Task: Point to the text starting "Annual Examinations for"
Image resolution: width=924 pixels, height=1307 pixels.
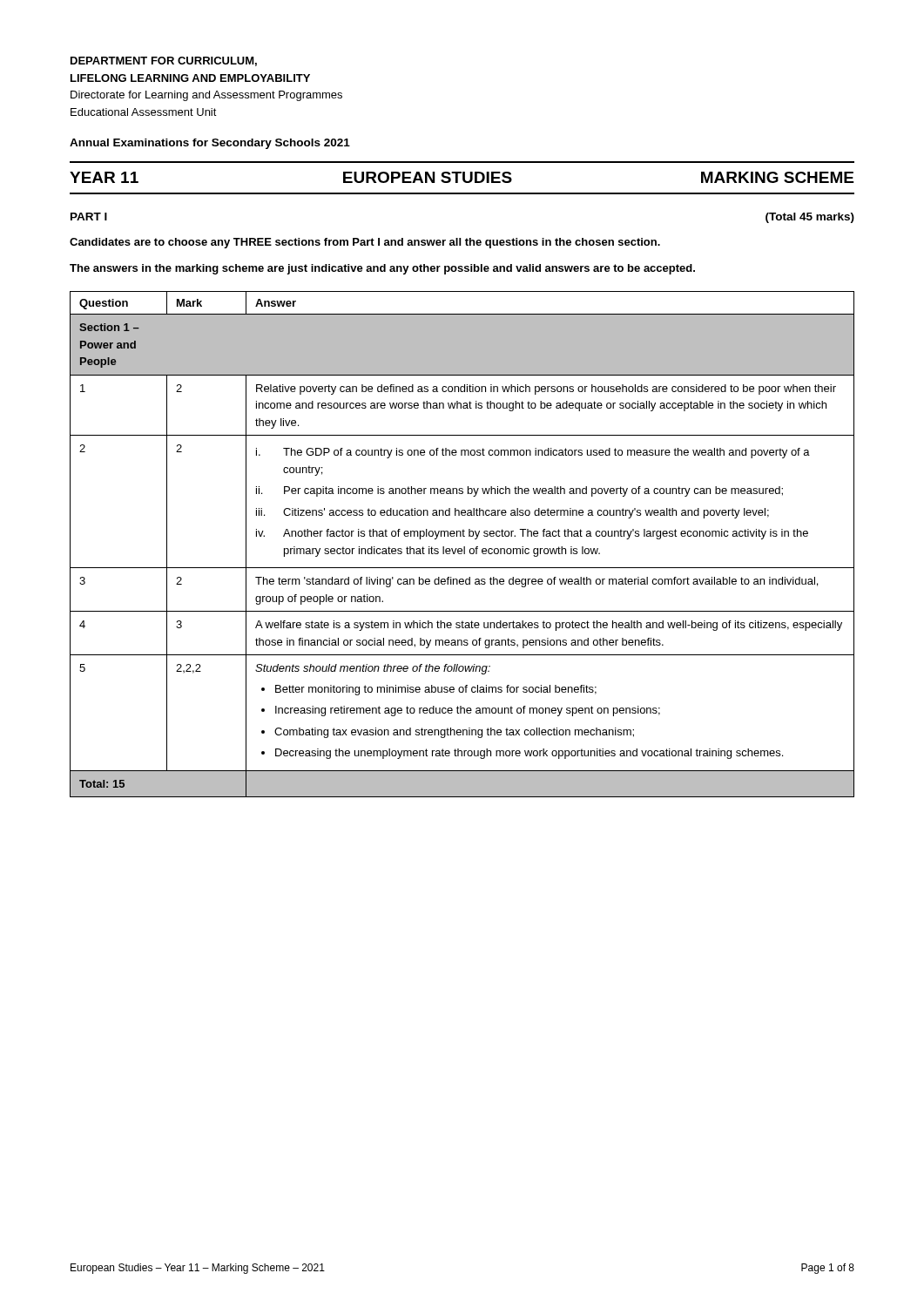Action: tap(210, 142)
